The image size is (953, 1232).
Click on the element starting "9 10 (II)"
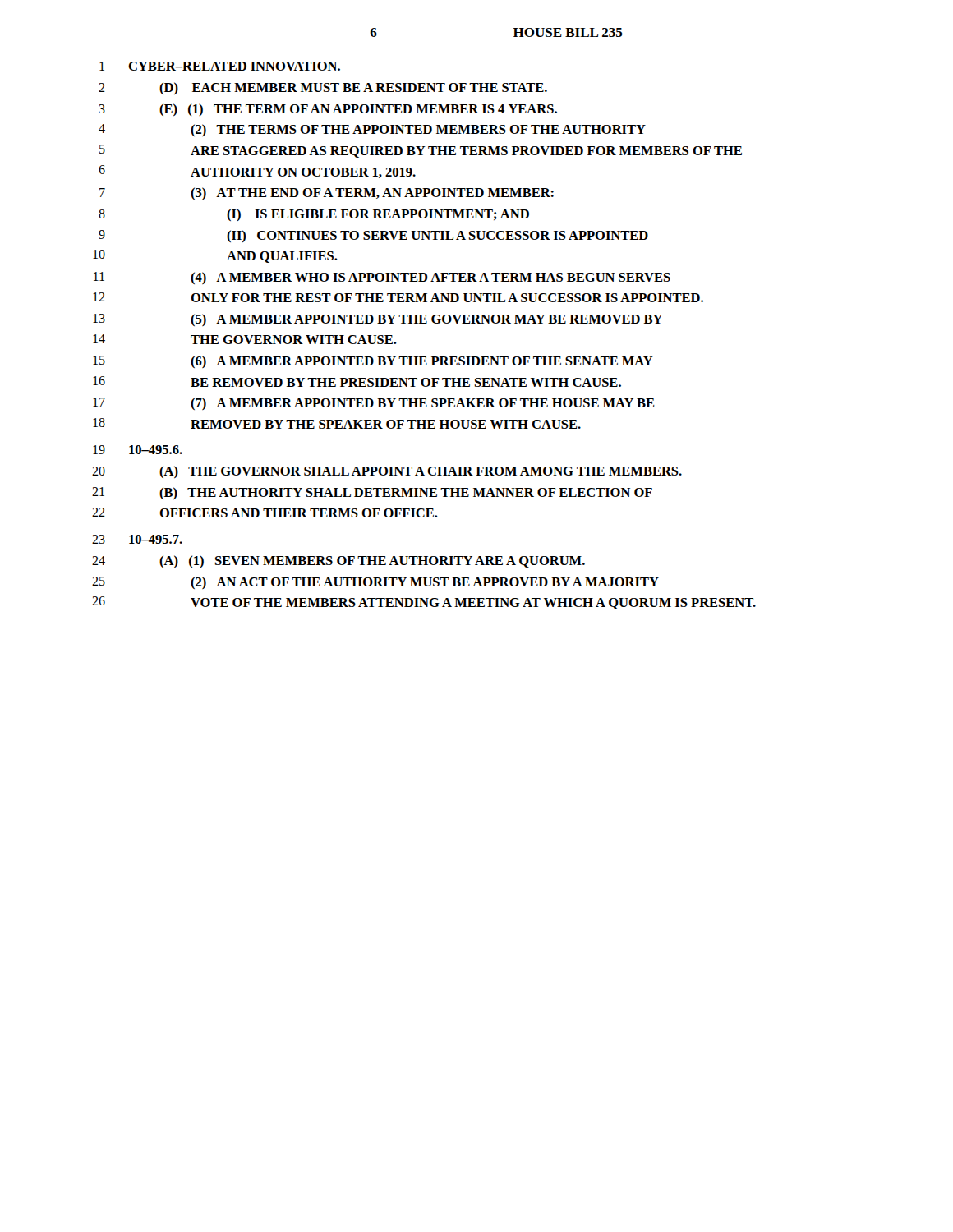476,246
